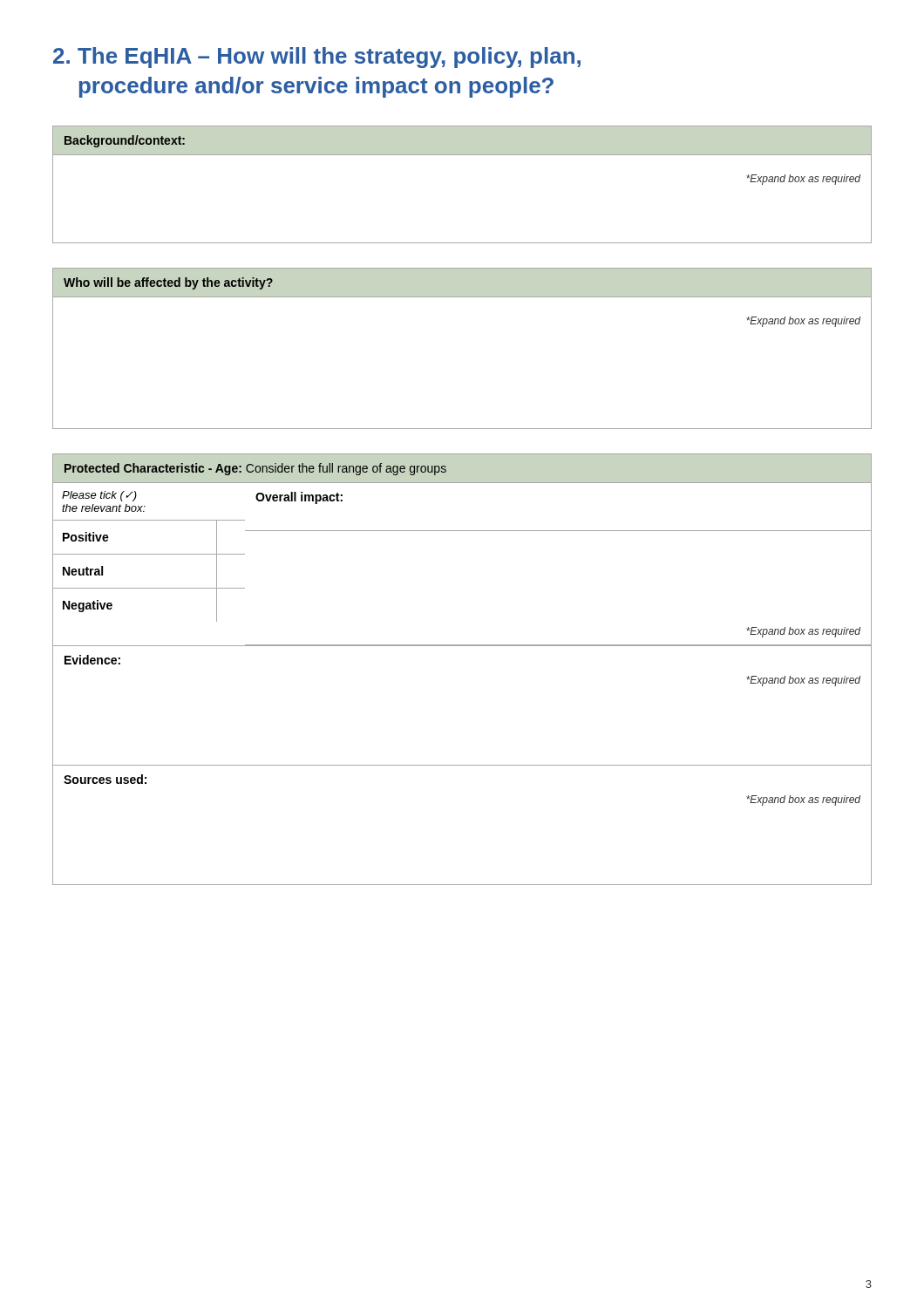This screenshot has width=924, height=1308.
Task: Find the table that mentions "Background/context: *Expand box"
Action: 462,184
